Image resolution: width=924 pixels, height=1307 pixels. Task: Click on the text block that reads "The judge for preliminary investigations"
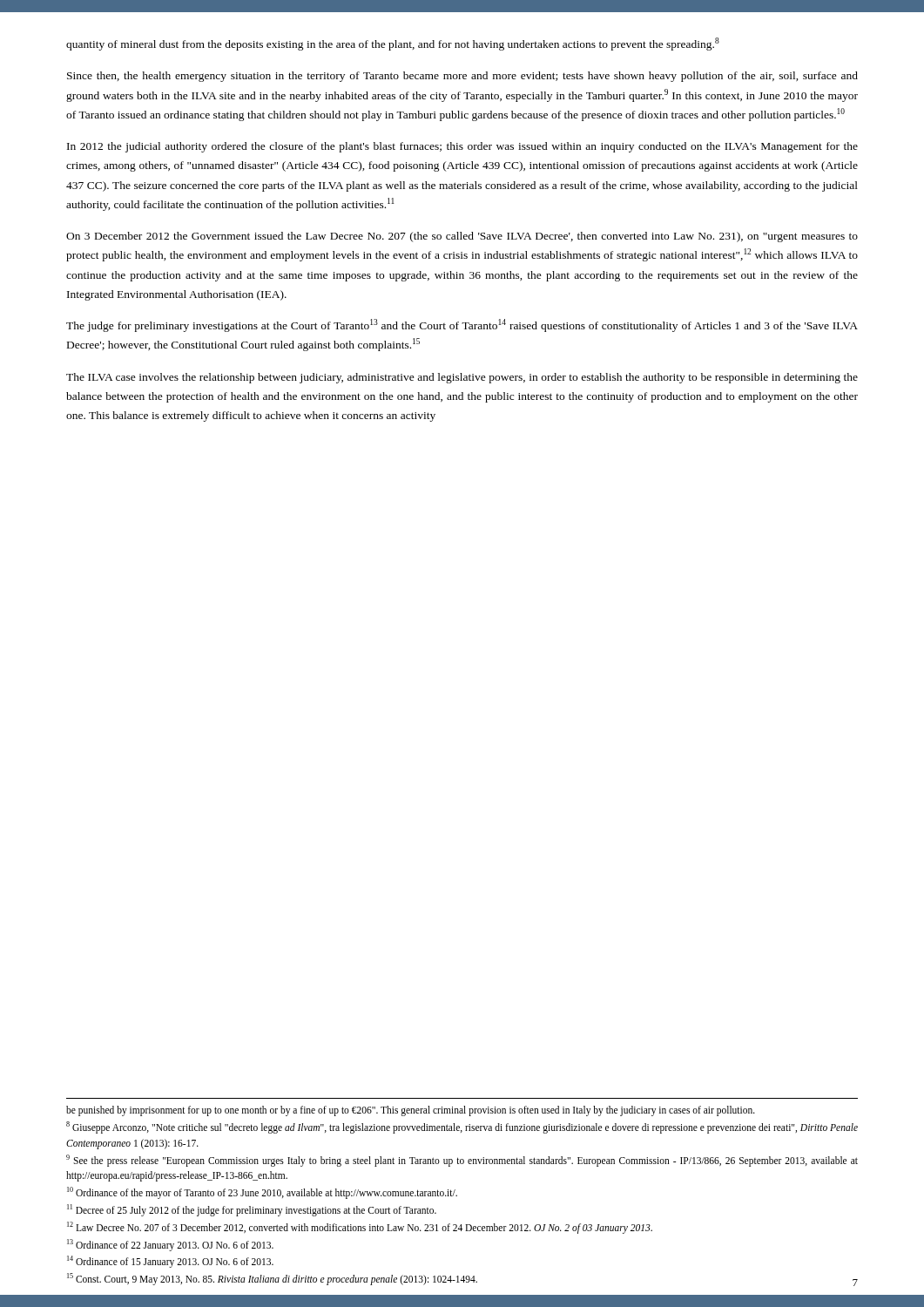pyautogui.click(x=462, y=335)
